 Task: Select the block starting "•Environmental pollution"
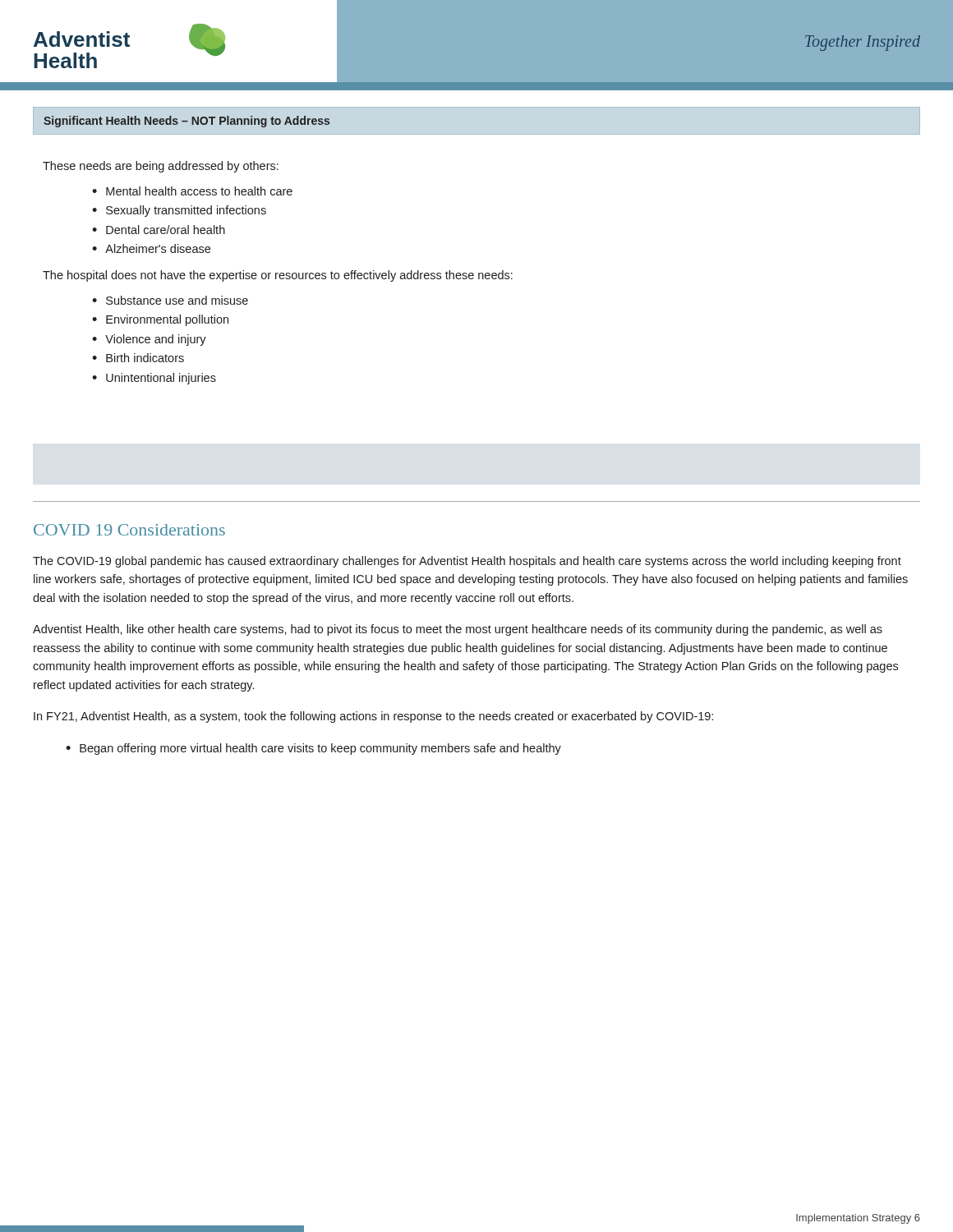(x=161, y=320)
